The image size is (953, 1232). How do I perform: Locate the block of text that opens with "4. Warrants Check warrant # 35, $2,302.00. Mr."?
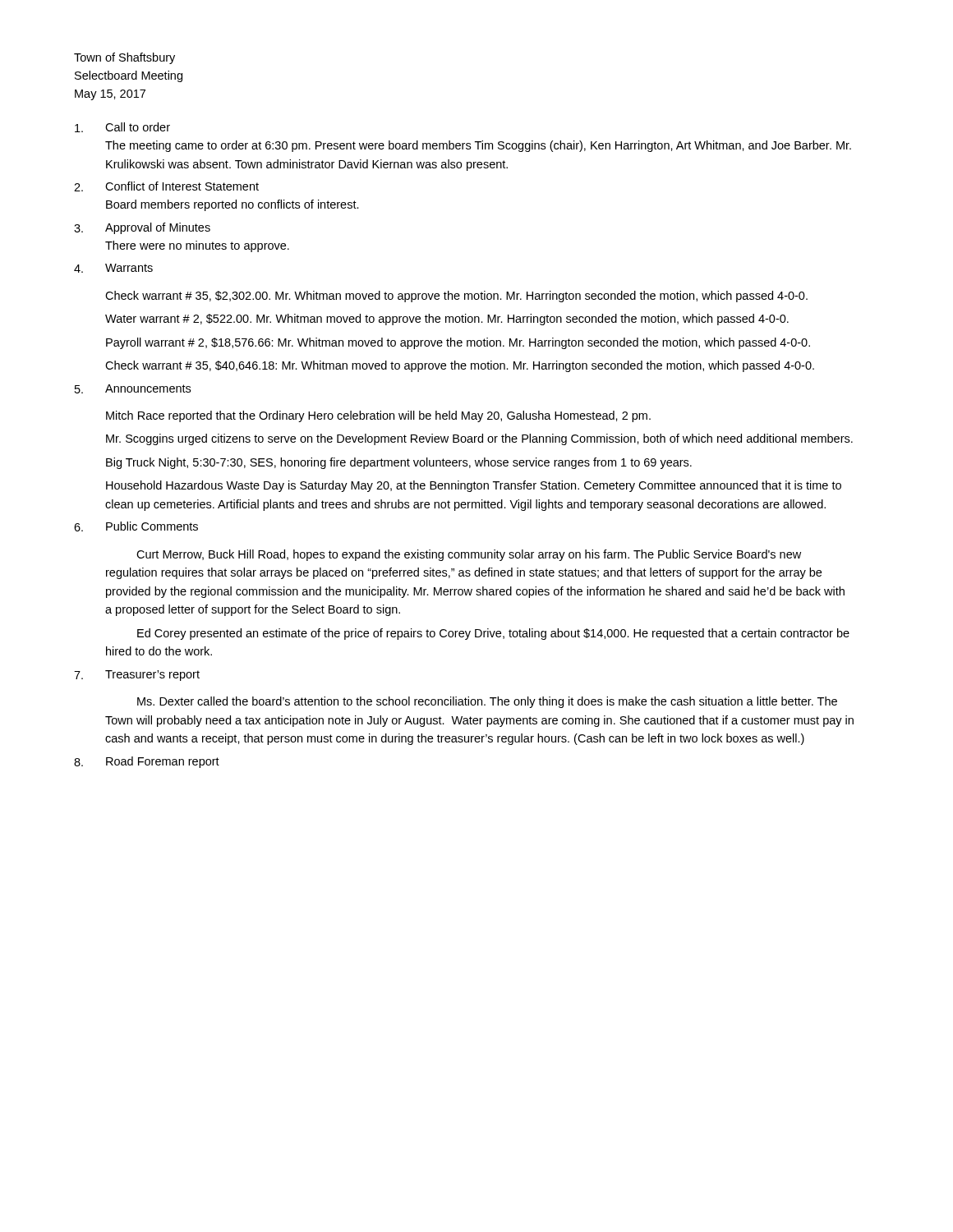pyautogui.click(x=464, y=318)
